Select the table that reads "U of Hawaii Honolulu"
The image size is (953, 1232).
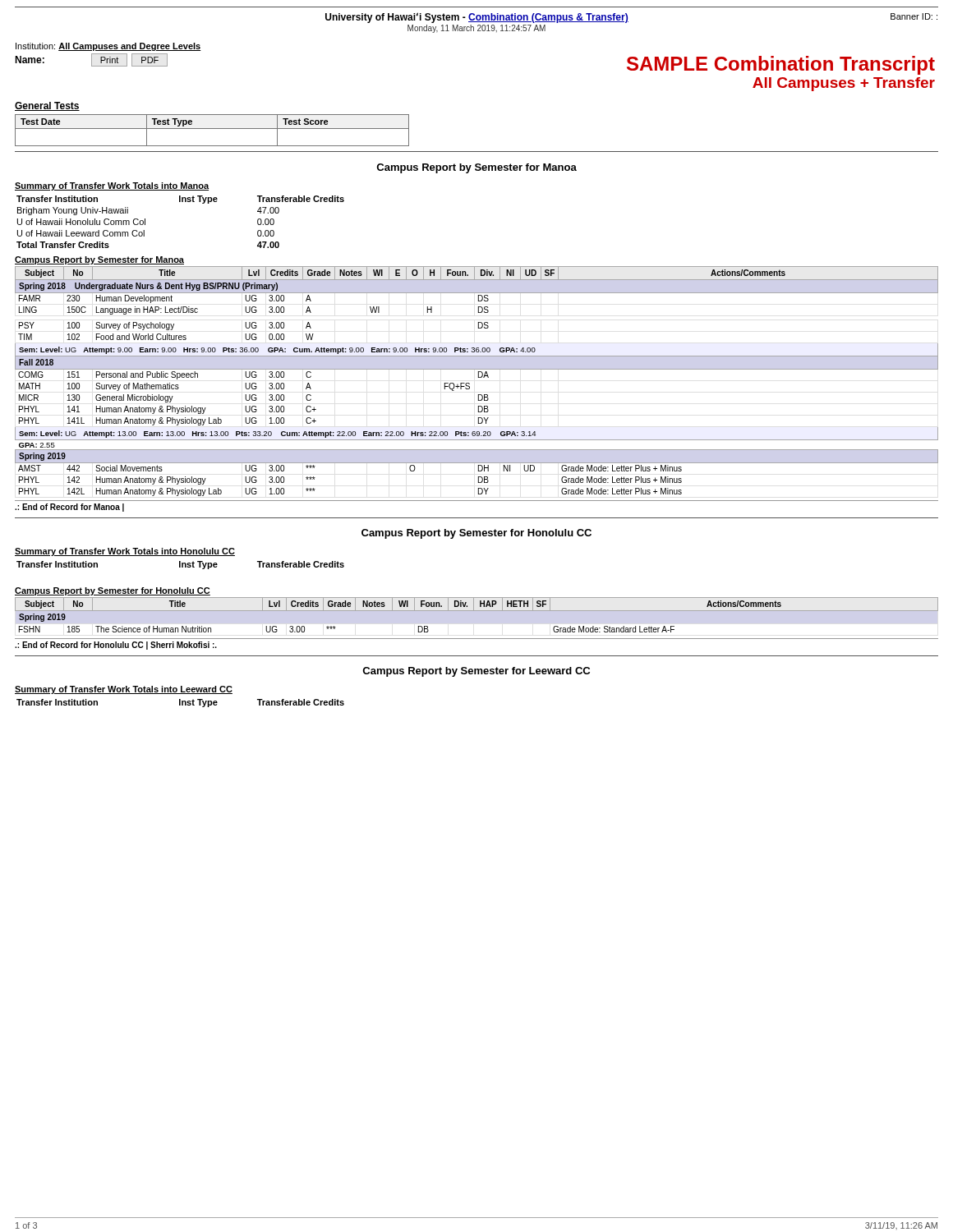click(x=476, y=222)
